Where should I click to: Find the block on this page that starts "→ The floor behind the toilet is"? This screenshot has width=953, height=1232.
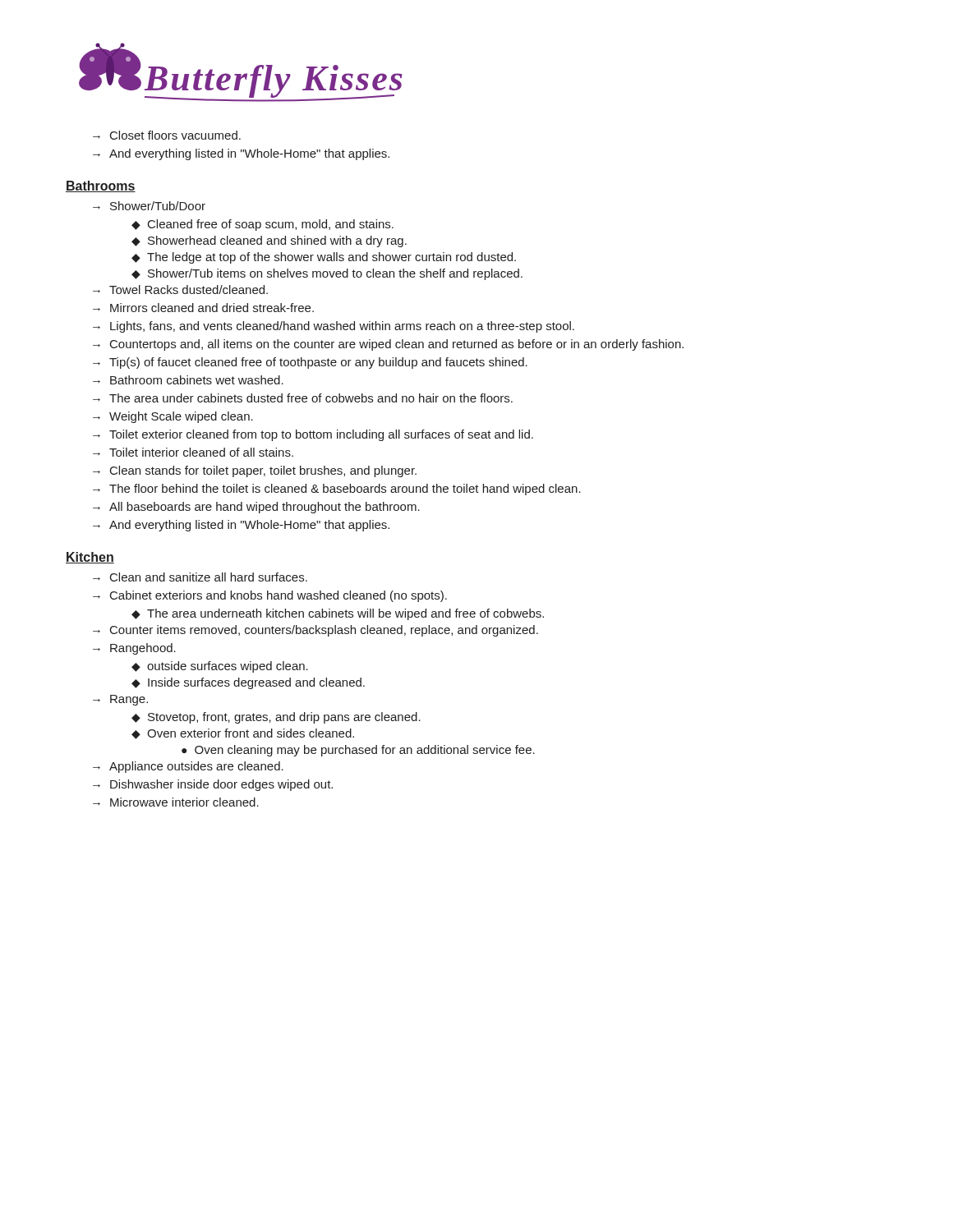(489, 489)
